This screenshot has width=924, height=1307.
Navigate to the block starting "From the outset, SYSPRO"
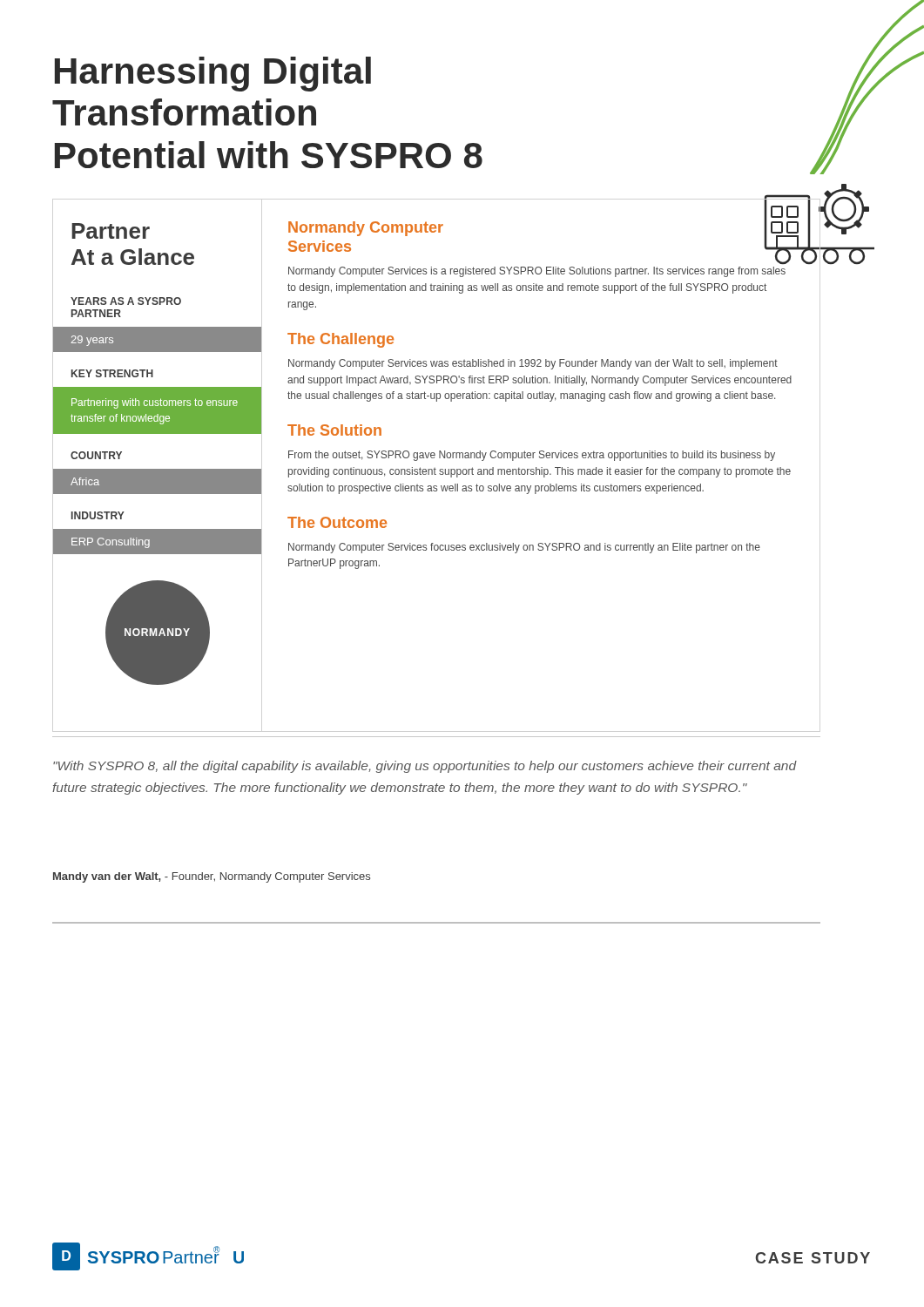pos(539,471)
